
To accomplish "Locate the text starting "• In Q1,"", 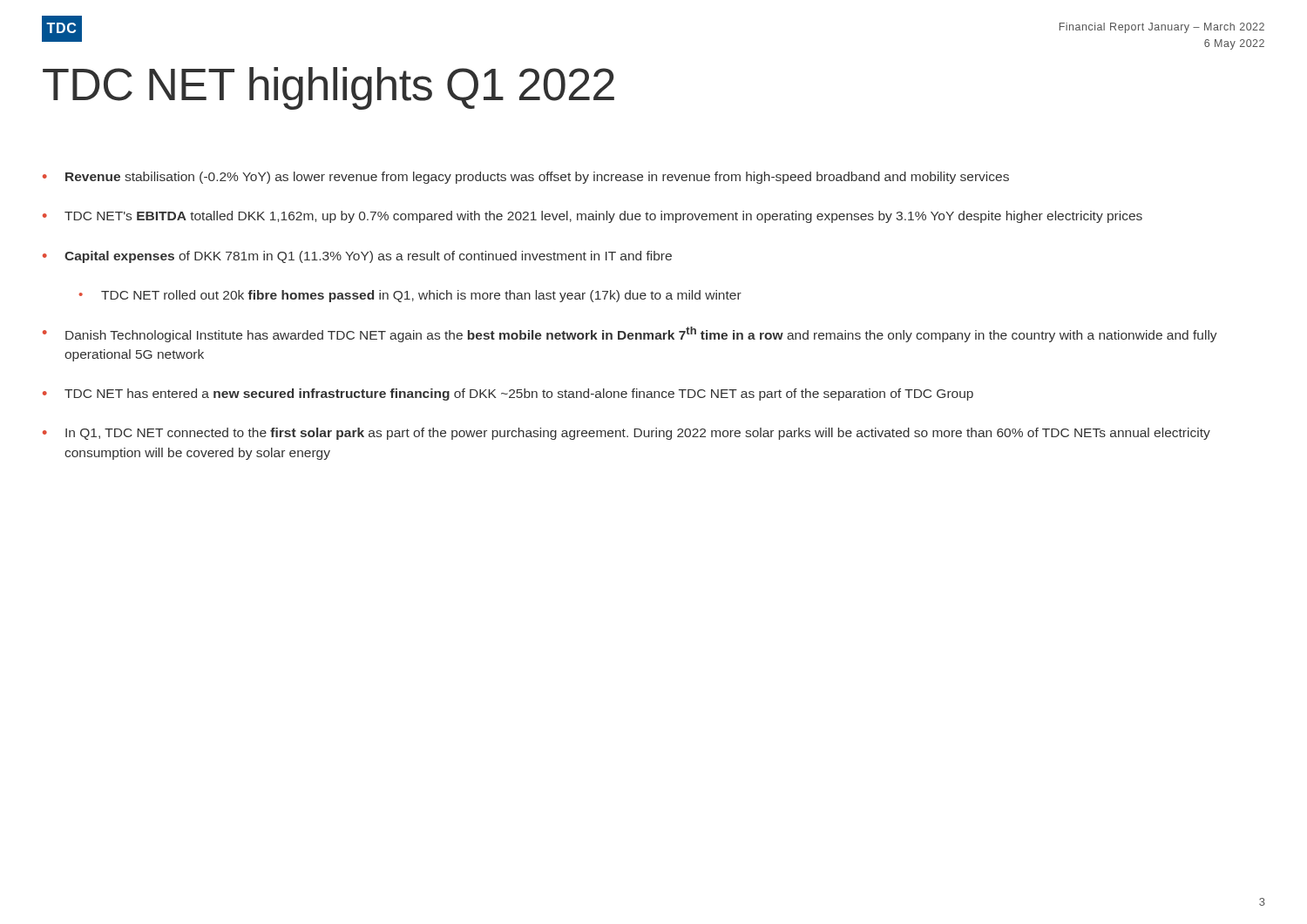I will point(654,443).
